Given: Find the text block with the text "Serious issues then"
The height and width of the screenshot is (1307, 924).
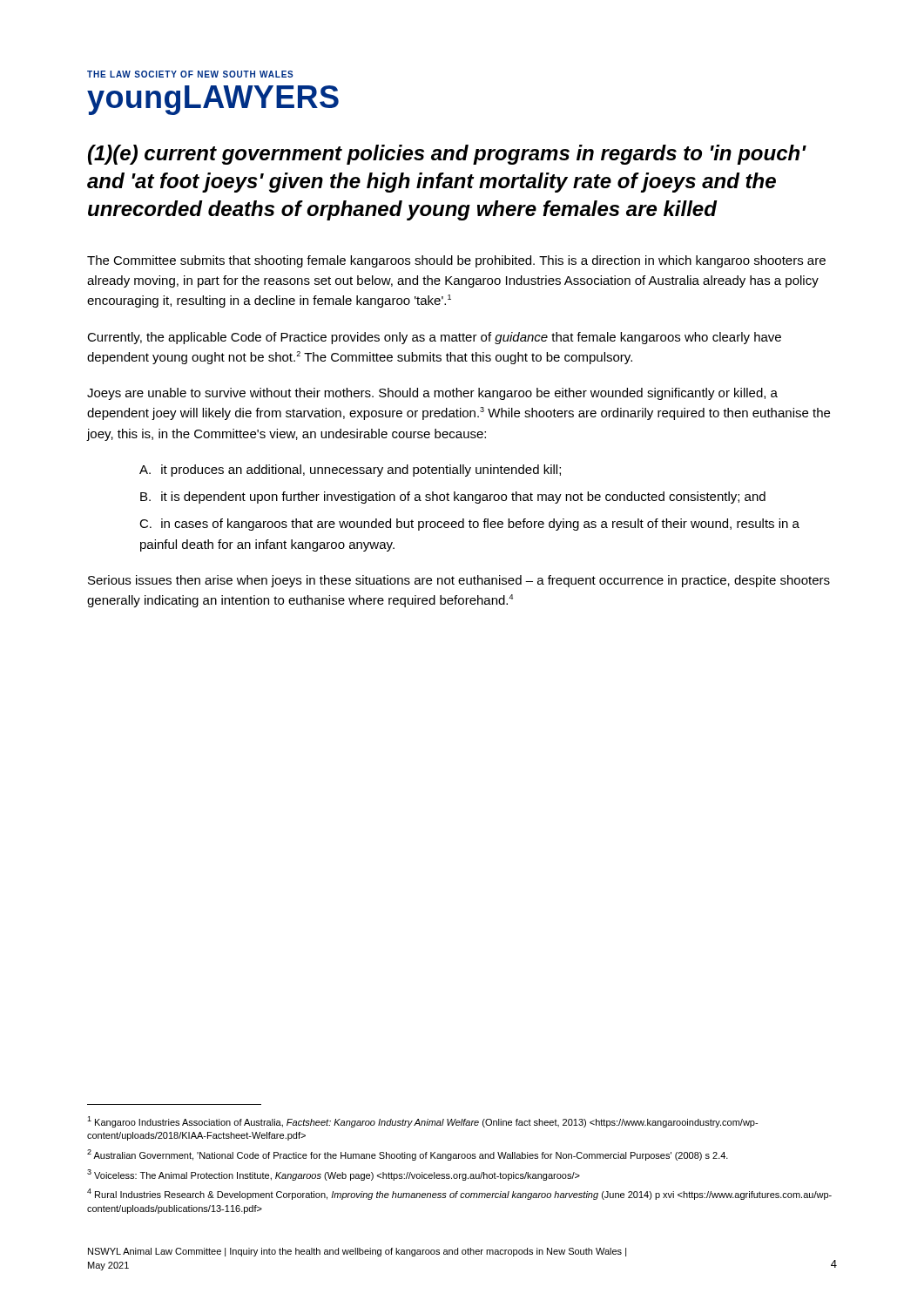Looking at the screenshot, I should coord(459,590).
